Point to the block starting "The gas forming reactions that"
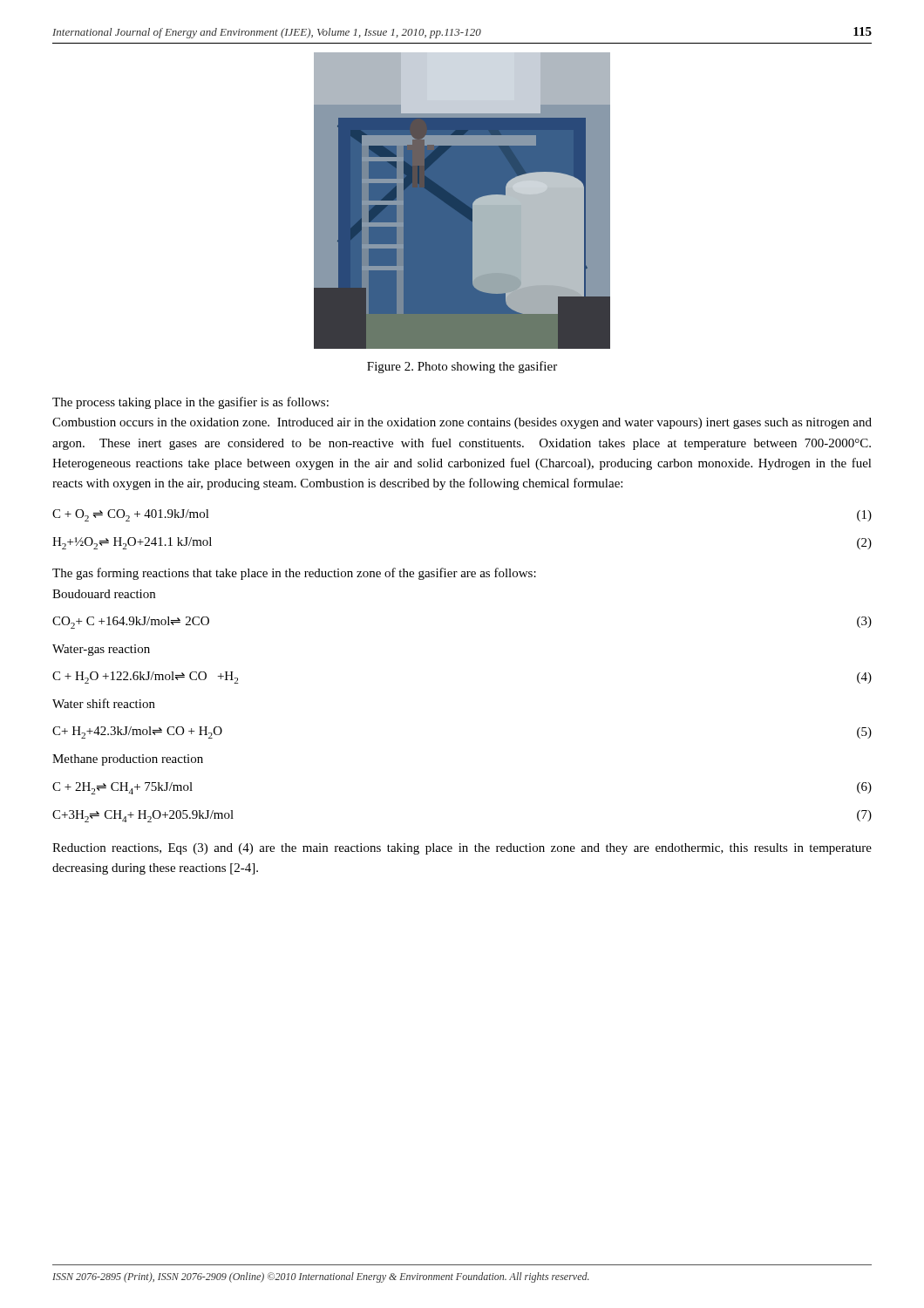This screenshot has height=1308, width=924. [294, 583]
